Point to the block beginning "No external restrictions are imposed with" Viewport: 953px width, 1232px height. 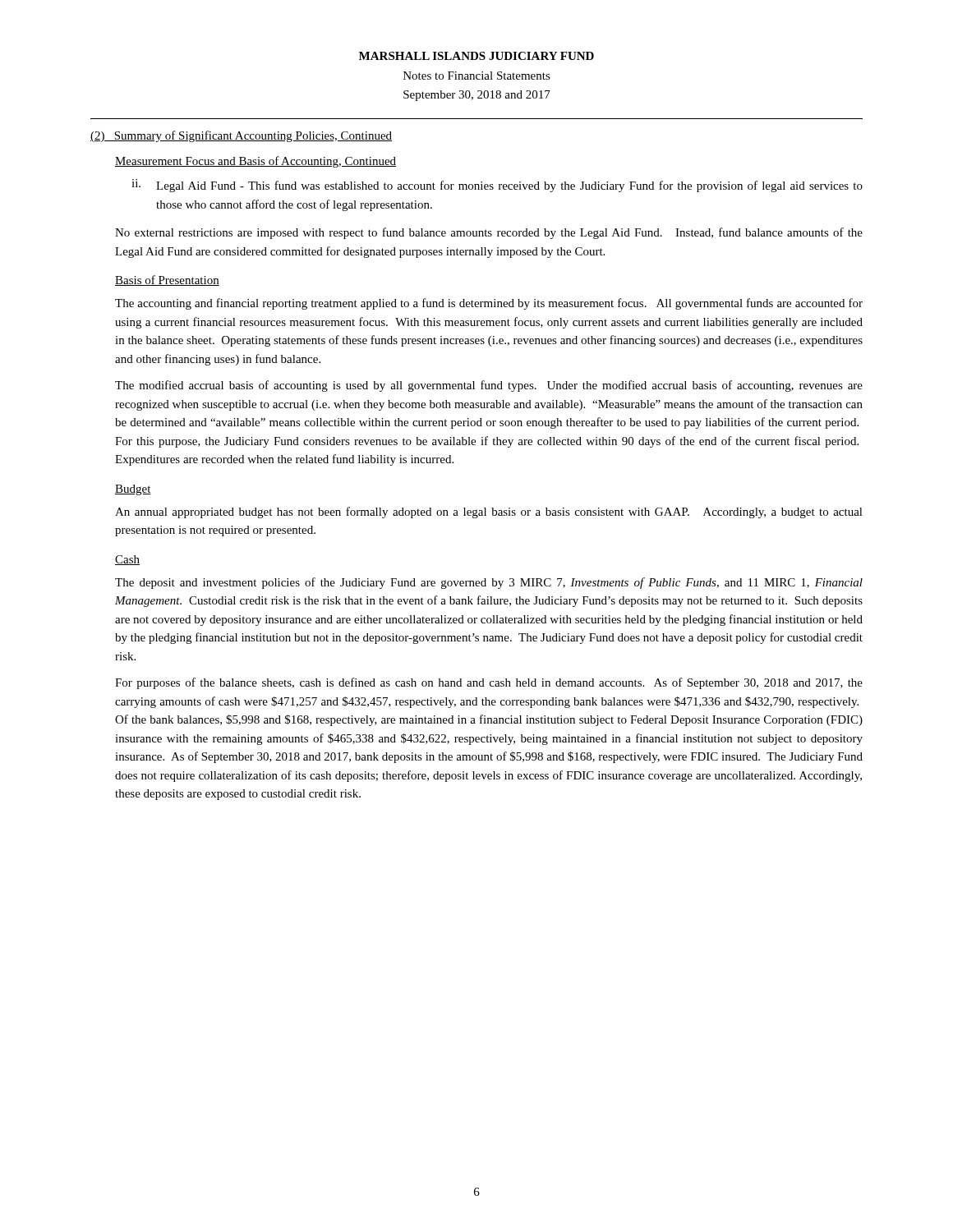(x=489, y=242)
